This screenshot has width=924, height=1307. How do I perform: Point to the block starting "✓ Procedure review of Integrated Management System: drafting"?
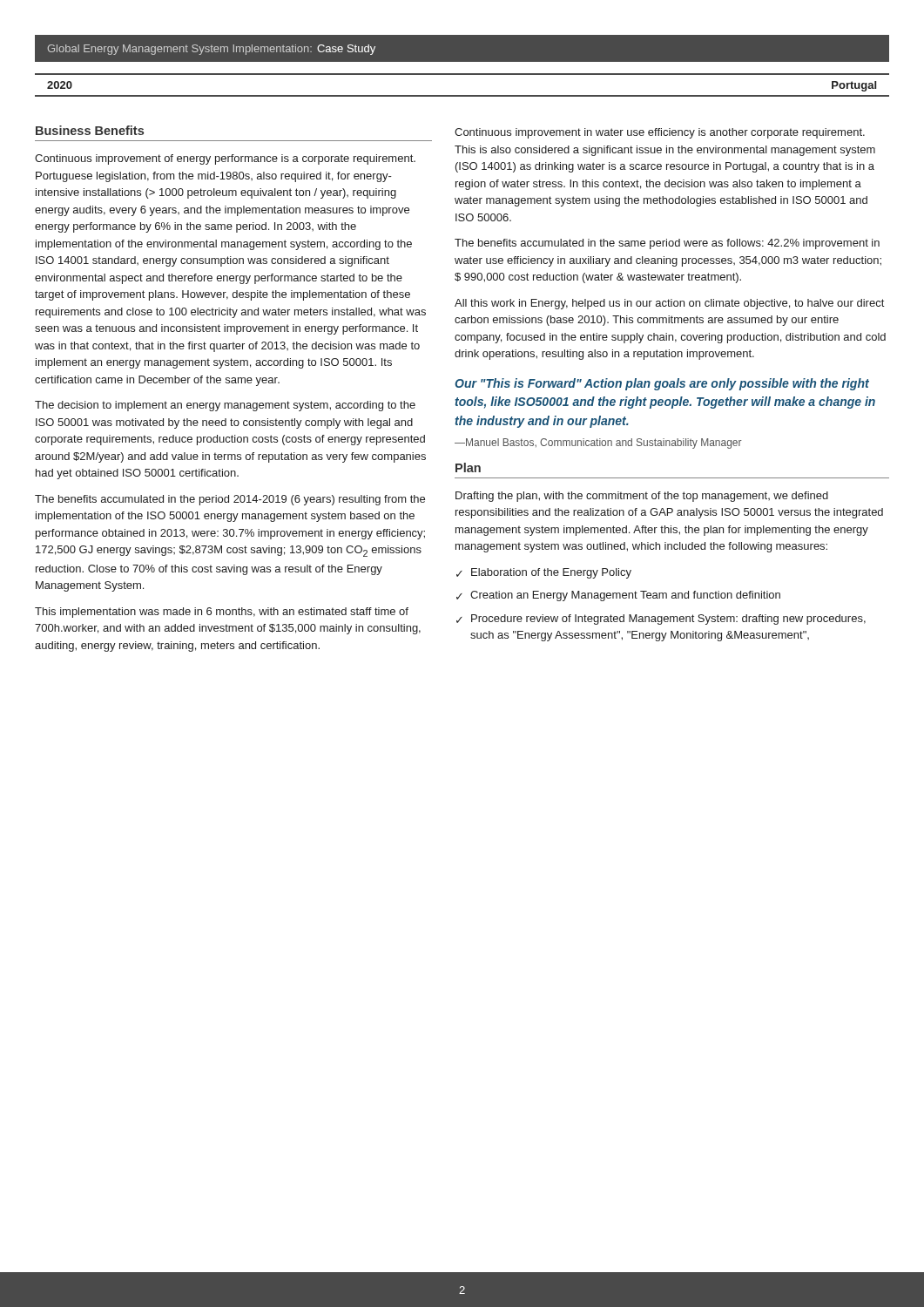click(x=672, y=627)
